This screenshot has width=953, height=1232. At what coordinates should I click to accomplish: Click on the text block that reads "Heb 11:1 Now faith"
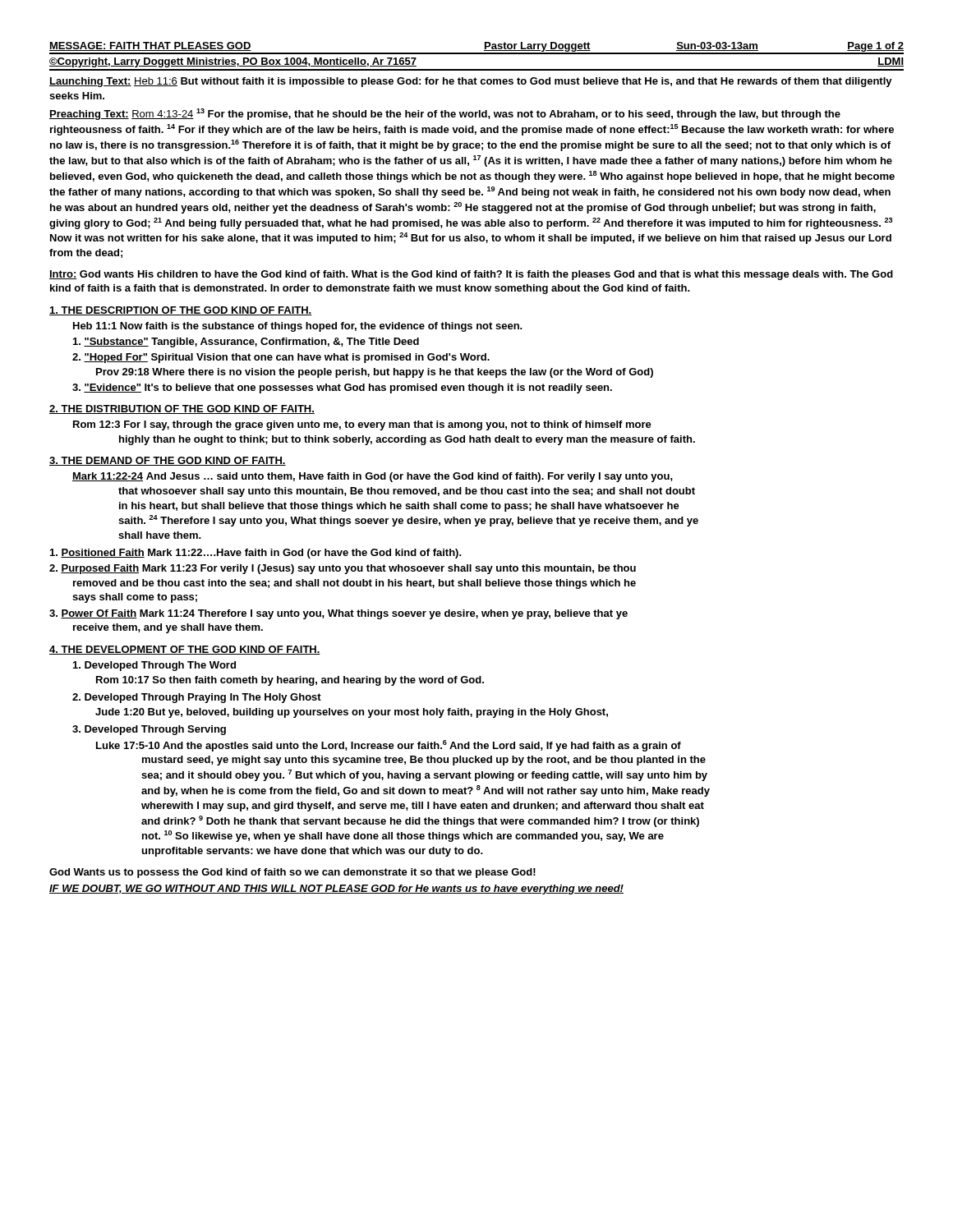coord(298,325)
